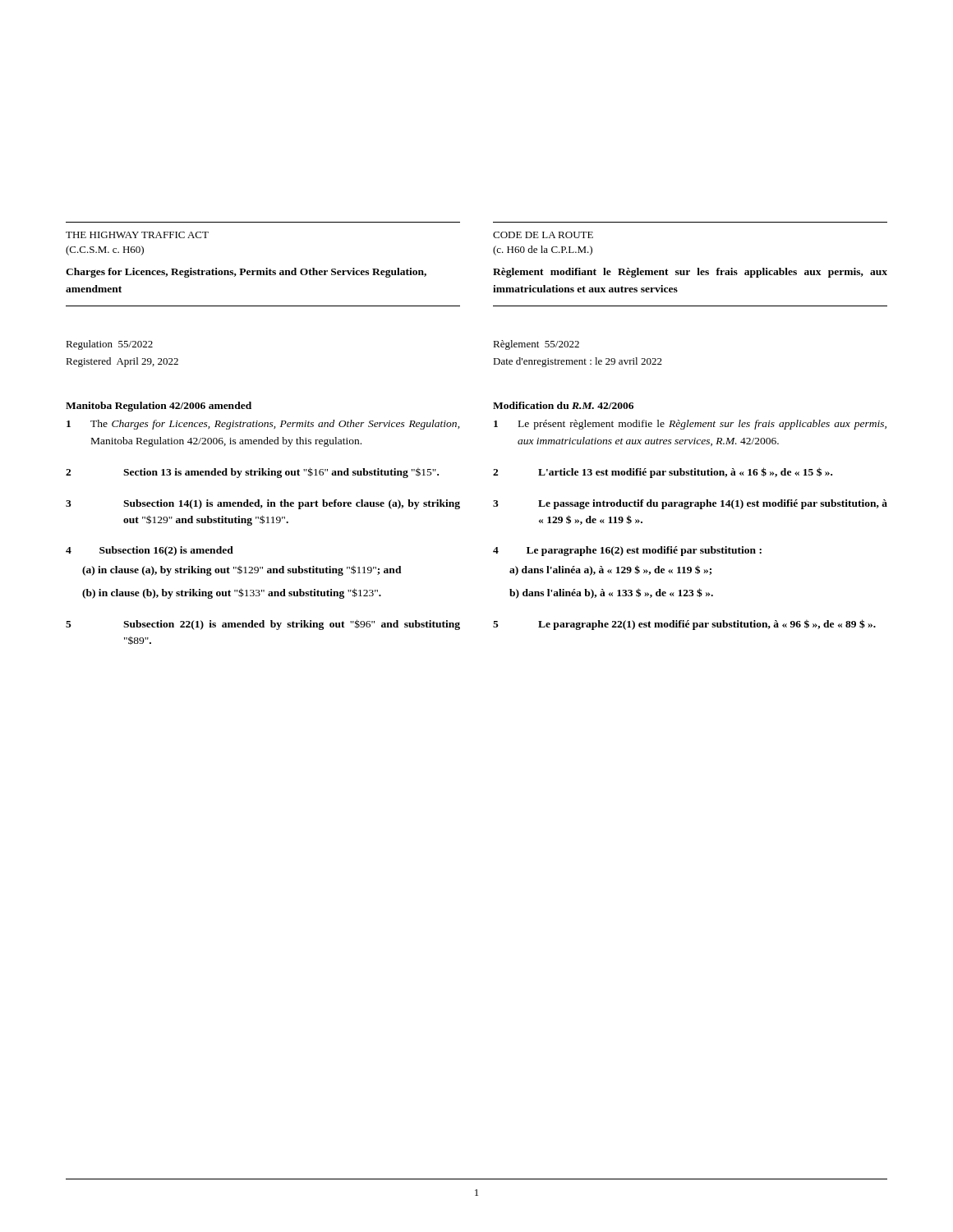Locate the element starting "Modification du R.M. 42/2006"
953x1232 pixels.
point(563,406)
